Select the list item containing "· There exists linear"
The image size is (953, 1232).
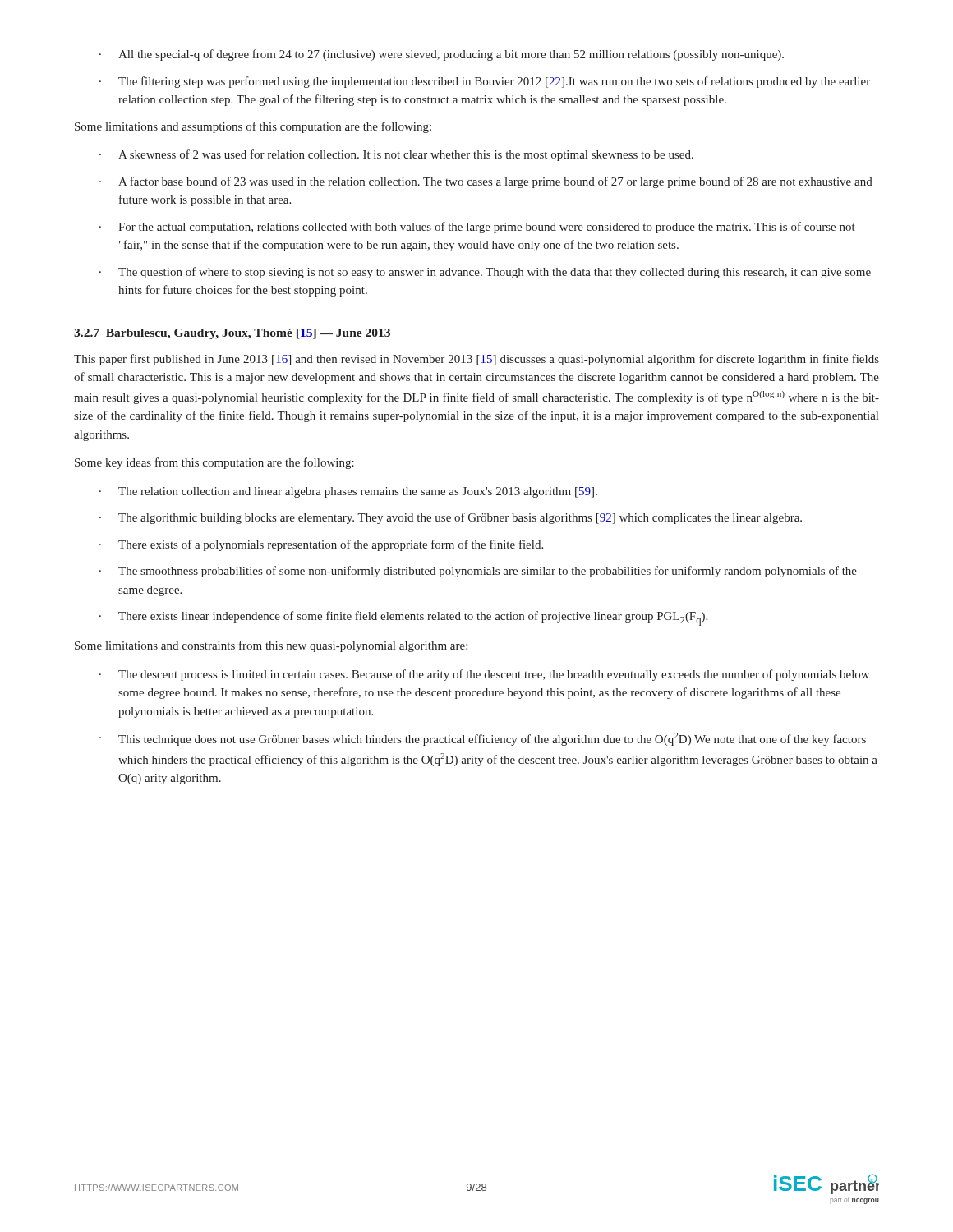tap(489, 618)
